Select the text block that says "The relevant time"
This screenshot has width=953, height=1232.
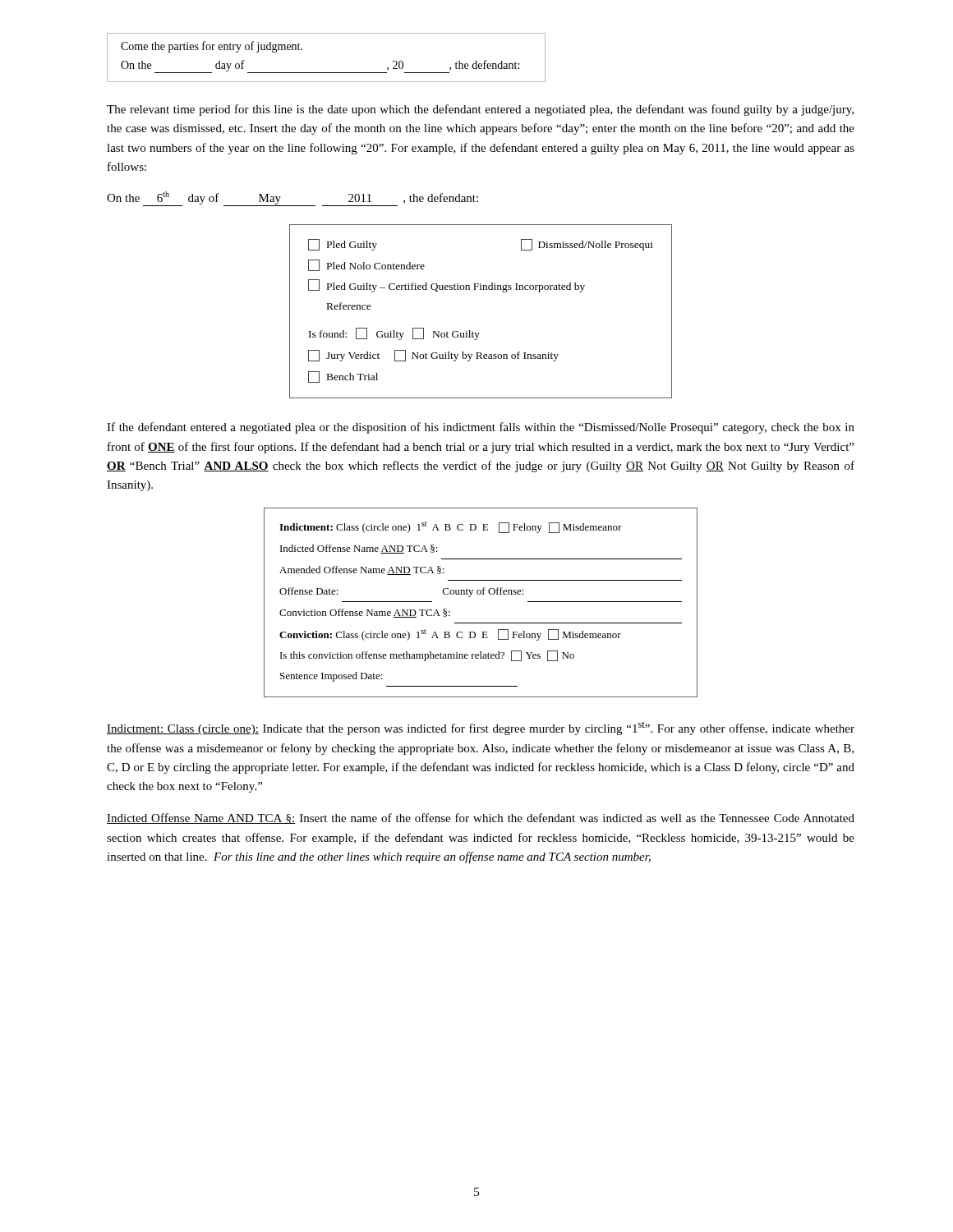pyautogui.click(x=481, y=138)
